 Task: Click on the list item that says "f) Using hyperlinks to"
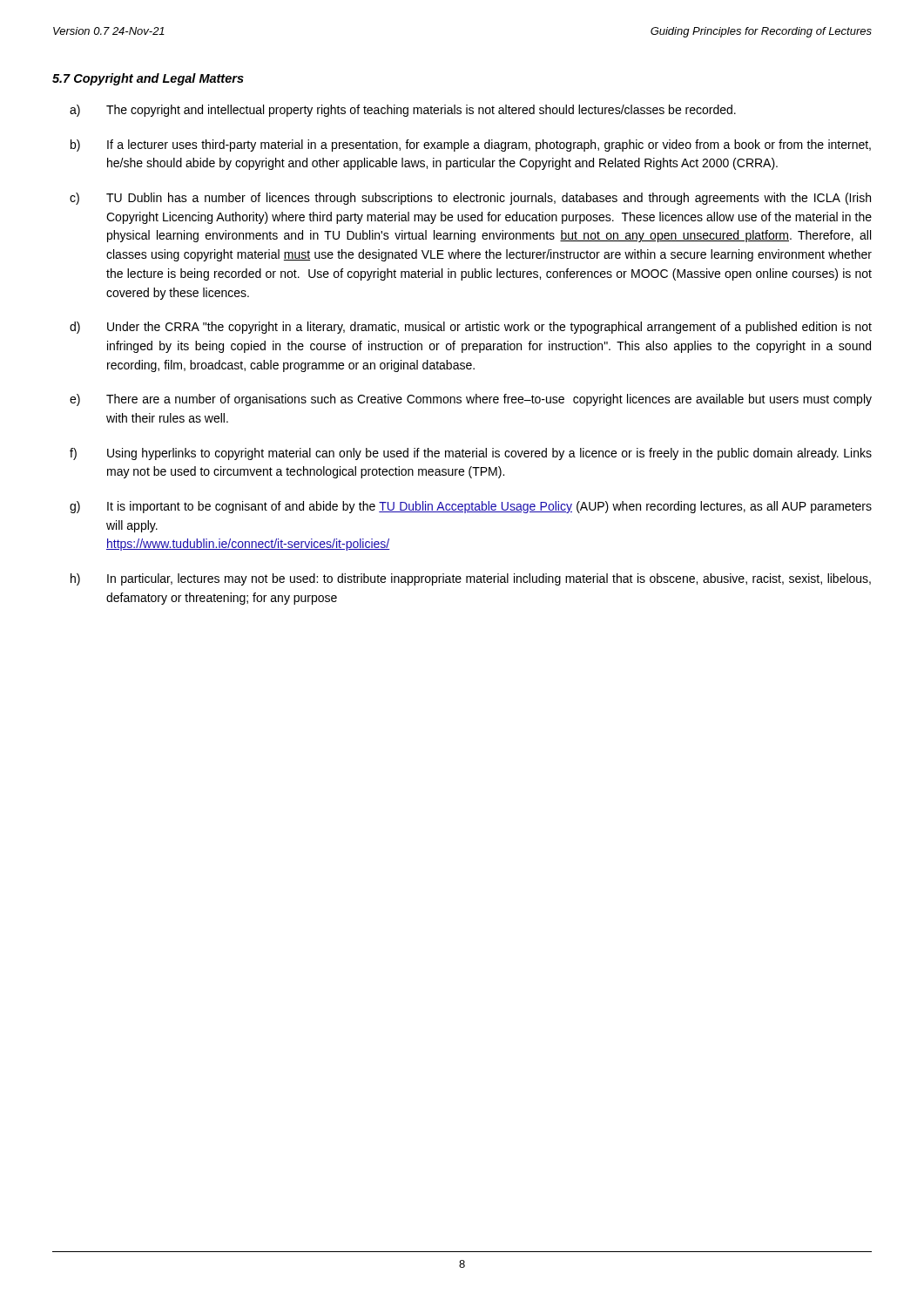462,463
